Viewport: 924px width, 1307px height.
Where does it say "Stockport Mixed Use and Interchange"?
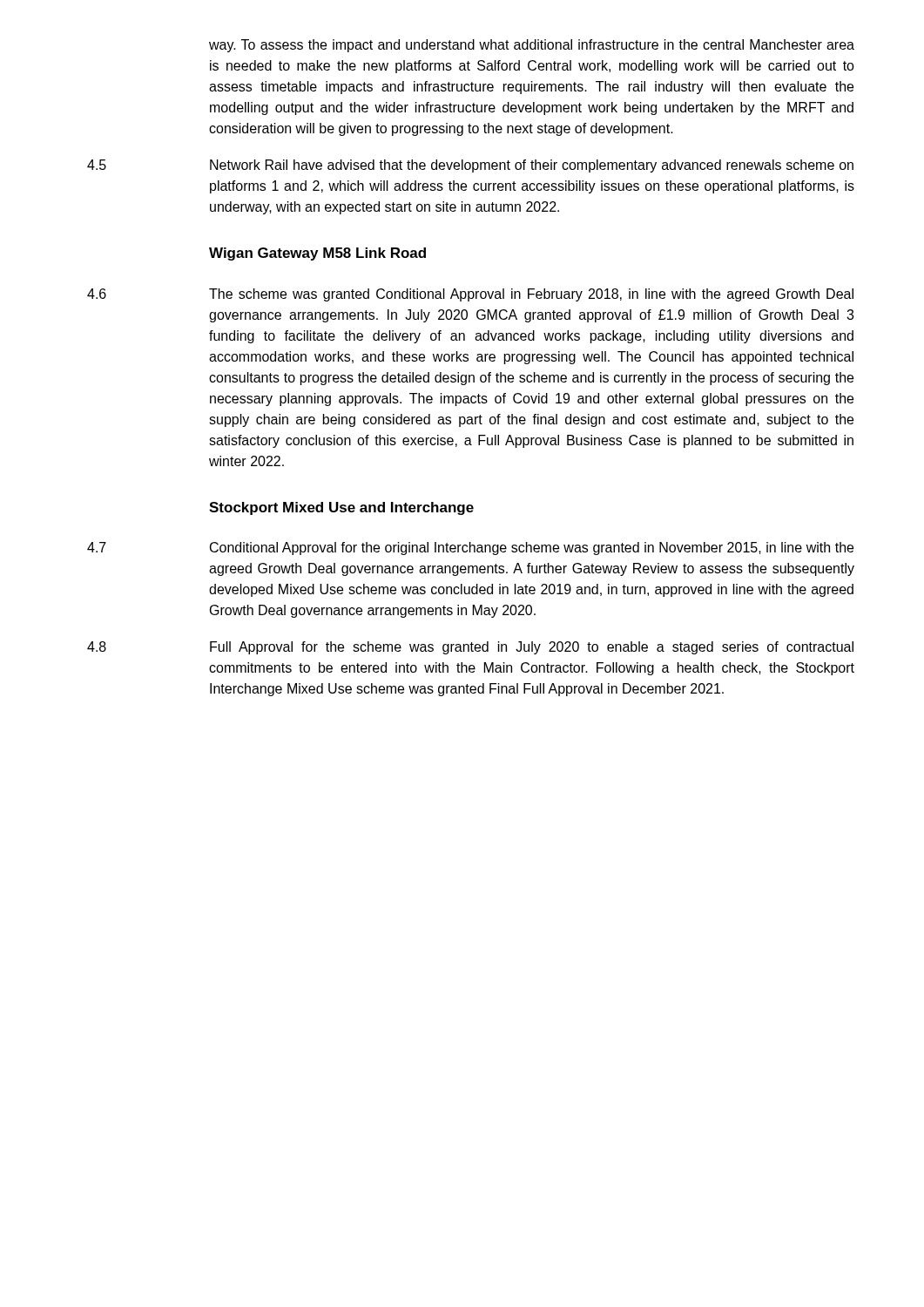341,507
